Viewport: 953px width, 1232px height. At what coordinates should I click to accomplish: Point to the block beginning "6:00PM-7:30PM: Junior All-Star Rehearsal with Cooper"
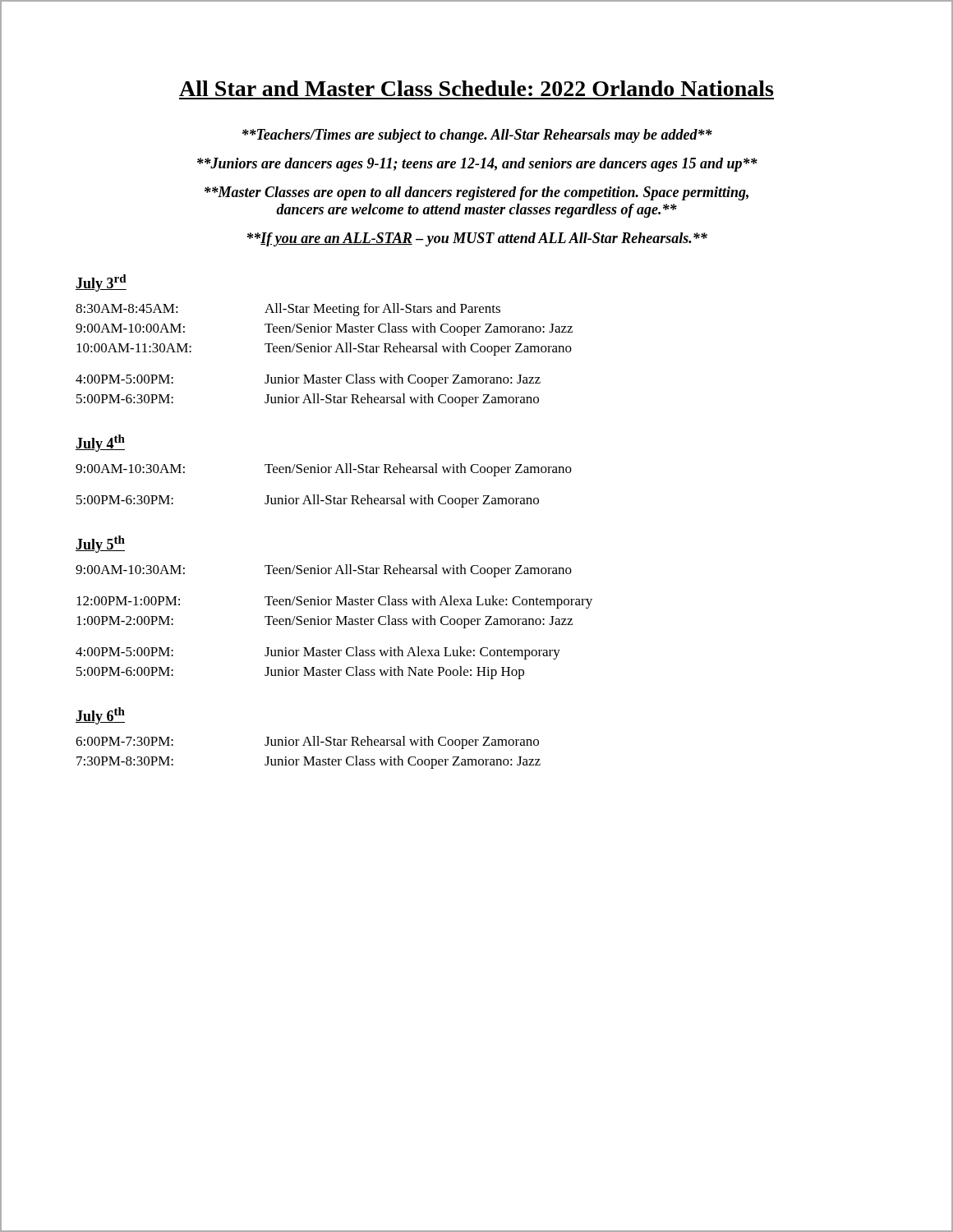point(476,742)
